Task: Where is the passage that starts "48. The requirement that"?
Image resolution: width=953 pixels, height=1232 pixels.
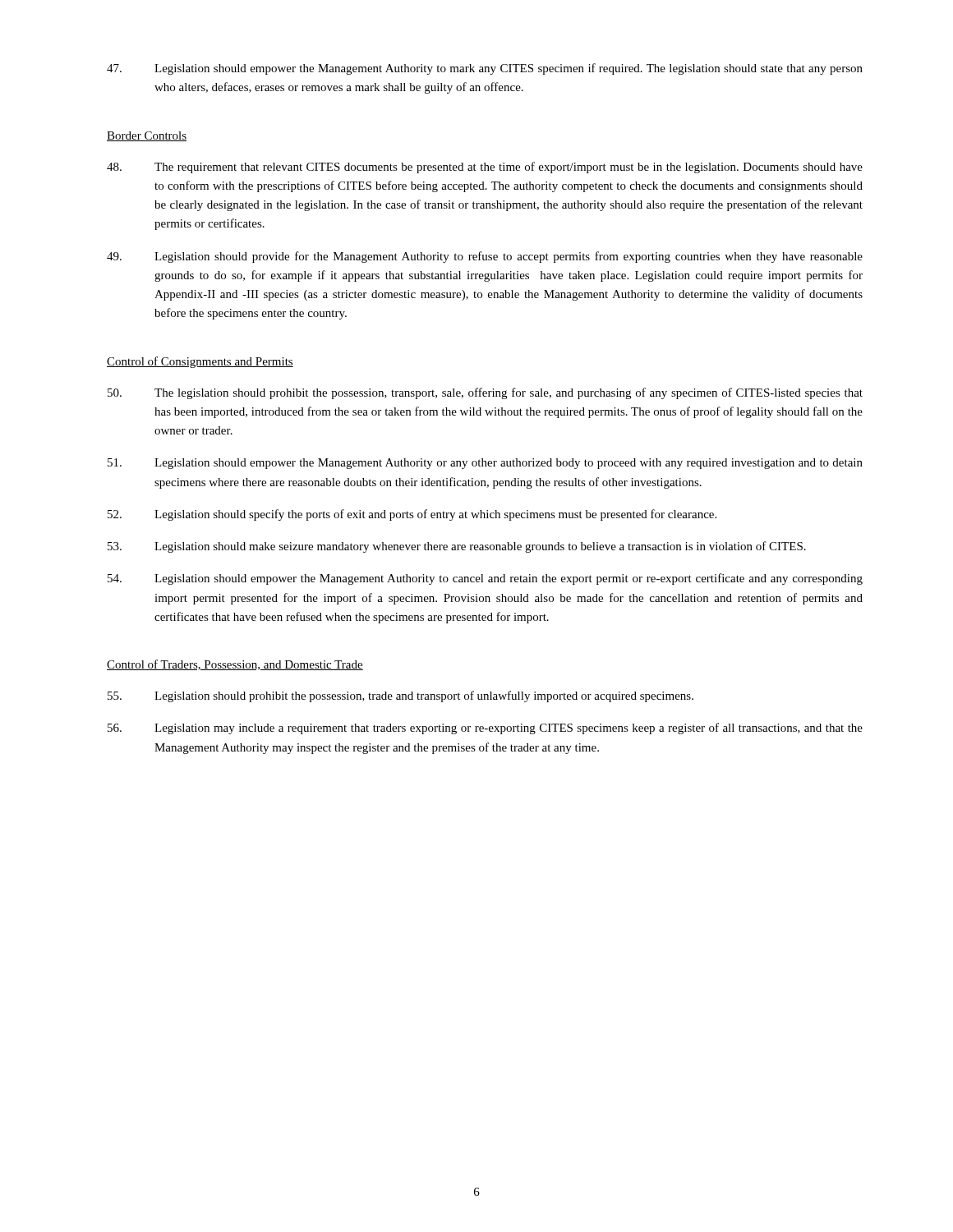Action: click(485, 196)
